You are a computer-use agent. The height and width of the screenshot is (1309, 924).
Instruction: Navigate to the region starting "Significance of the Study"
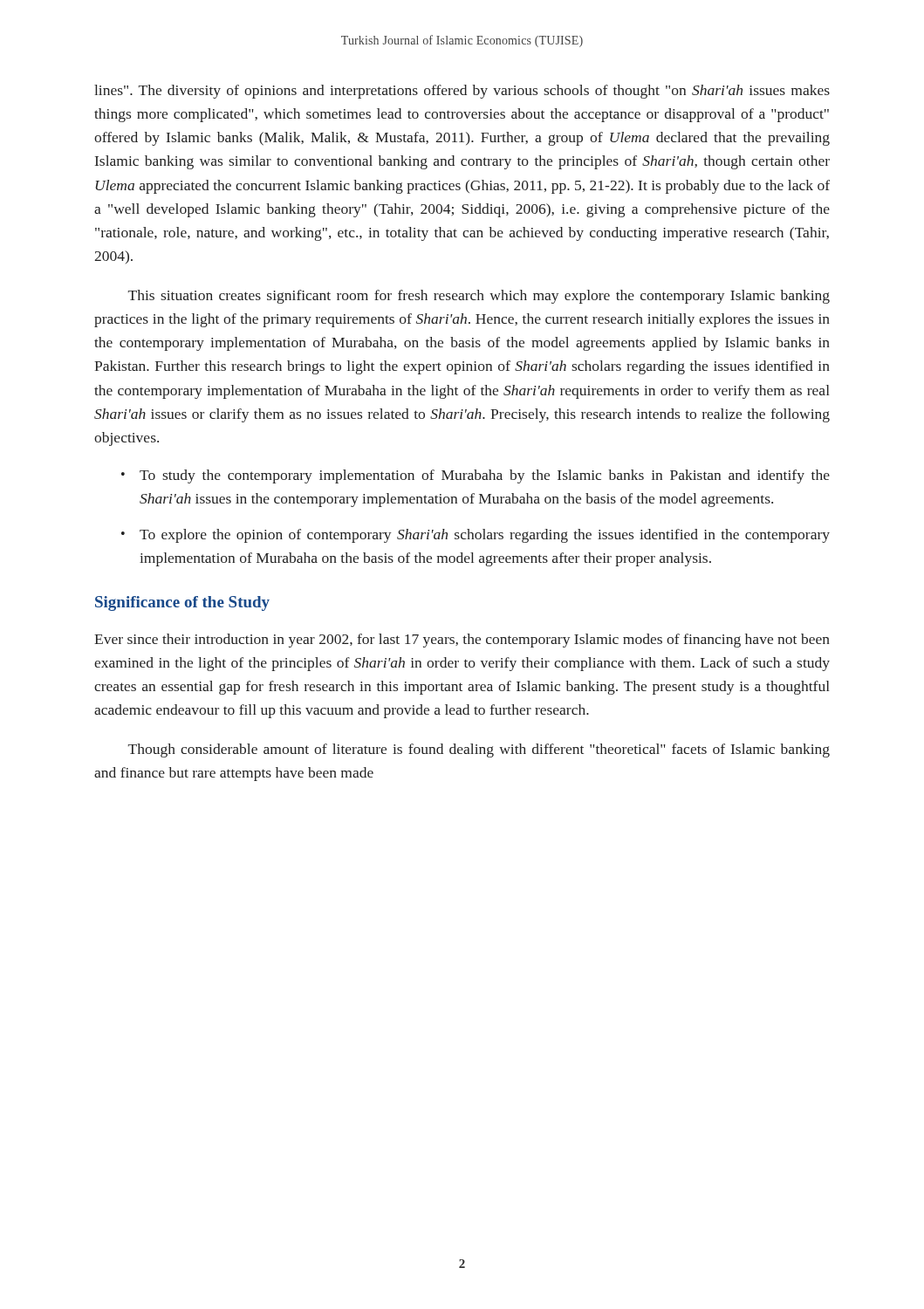click(x=182, y=602)
